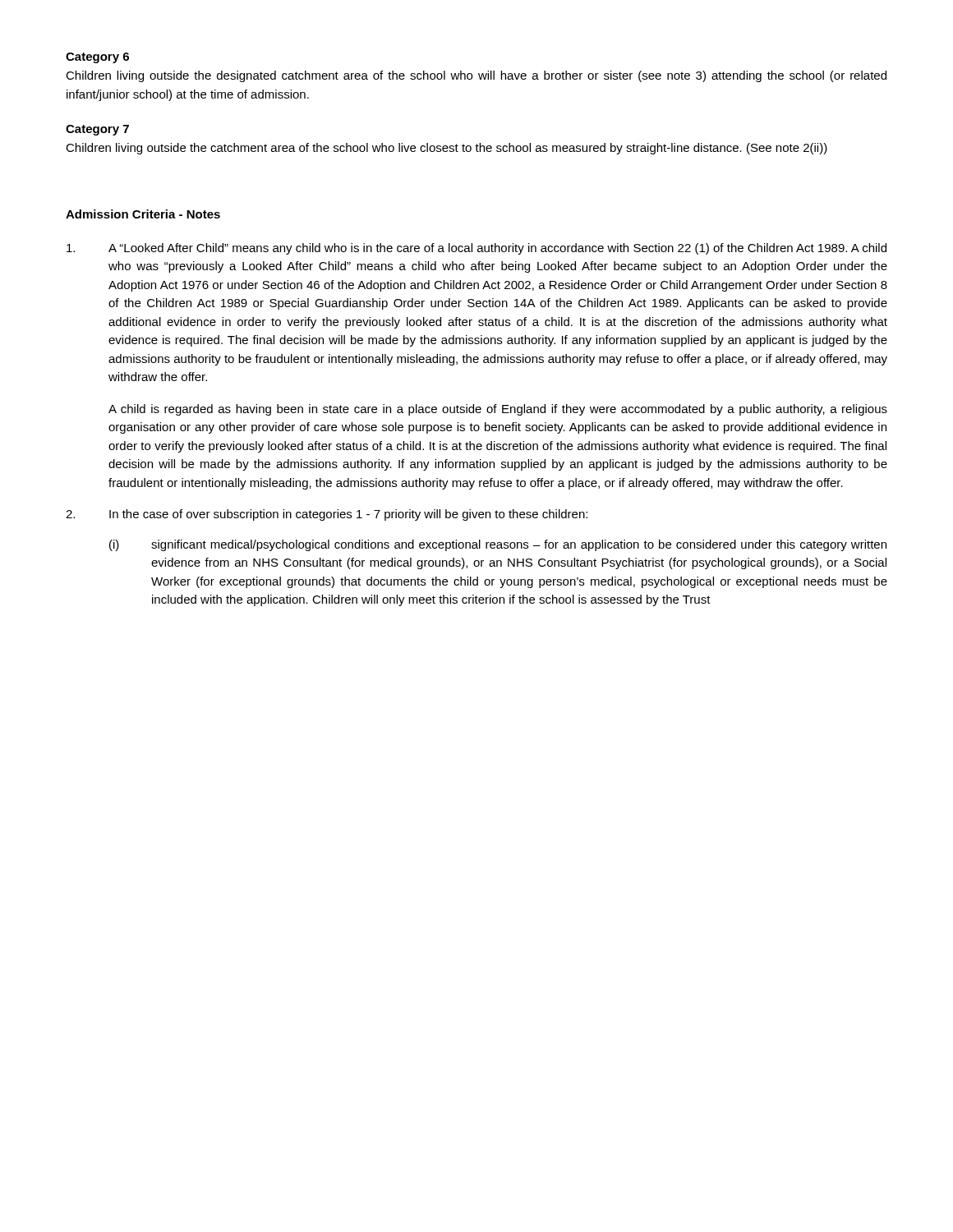Image resolution: width=953 pixels, height=1232 pixels.
Task: Locate the block of text that opens with "A child is regarded as"
Action: tap(498, 445)
